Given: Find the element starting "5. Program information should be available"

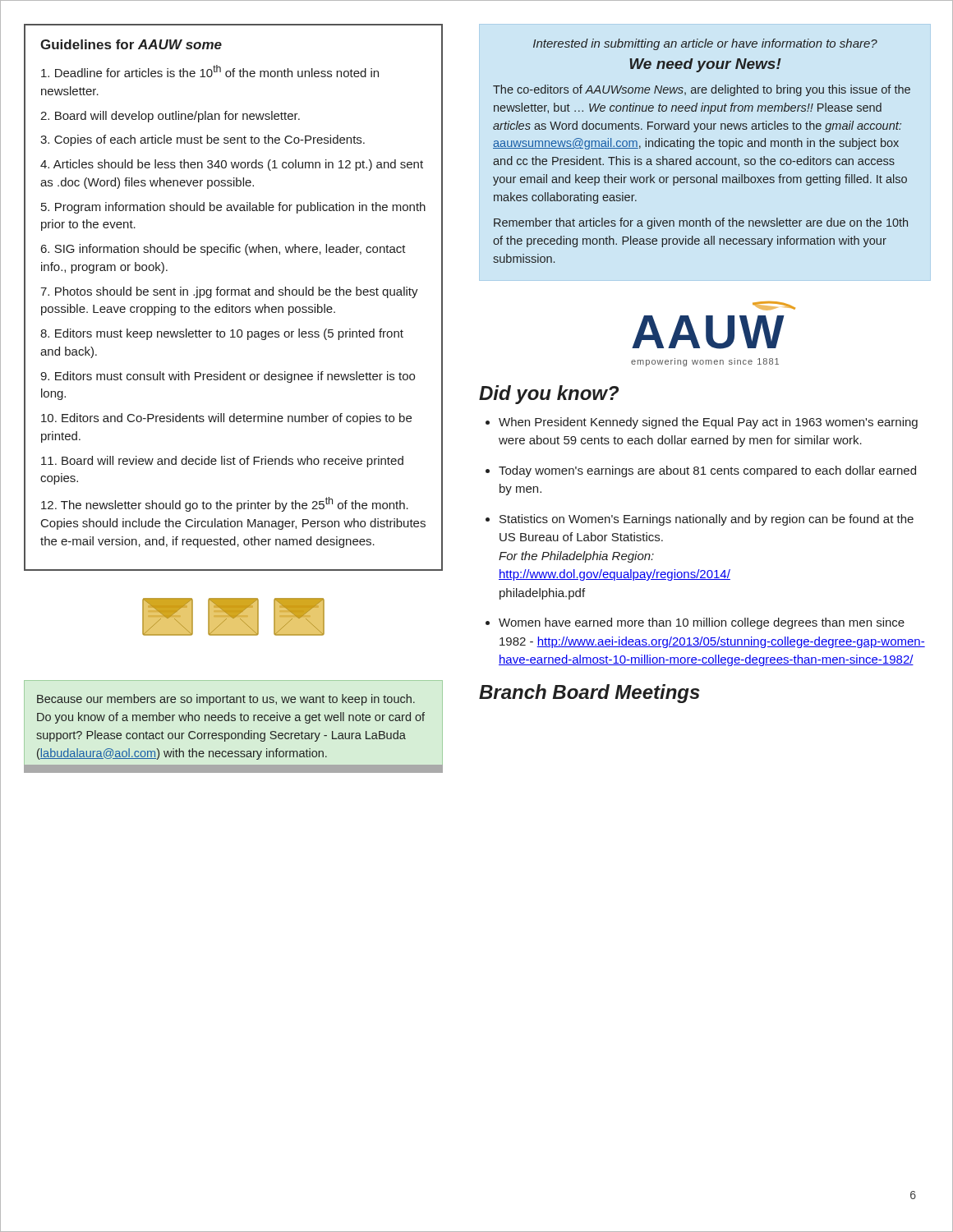Looking at the screenshot, I should click(x=233, y=215).
